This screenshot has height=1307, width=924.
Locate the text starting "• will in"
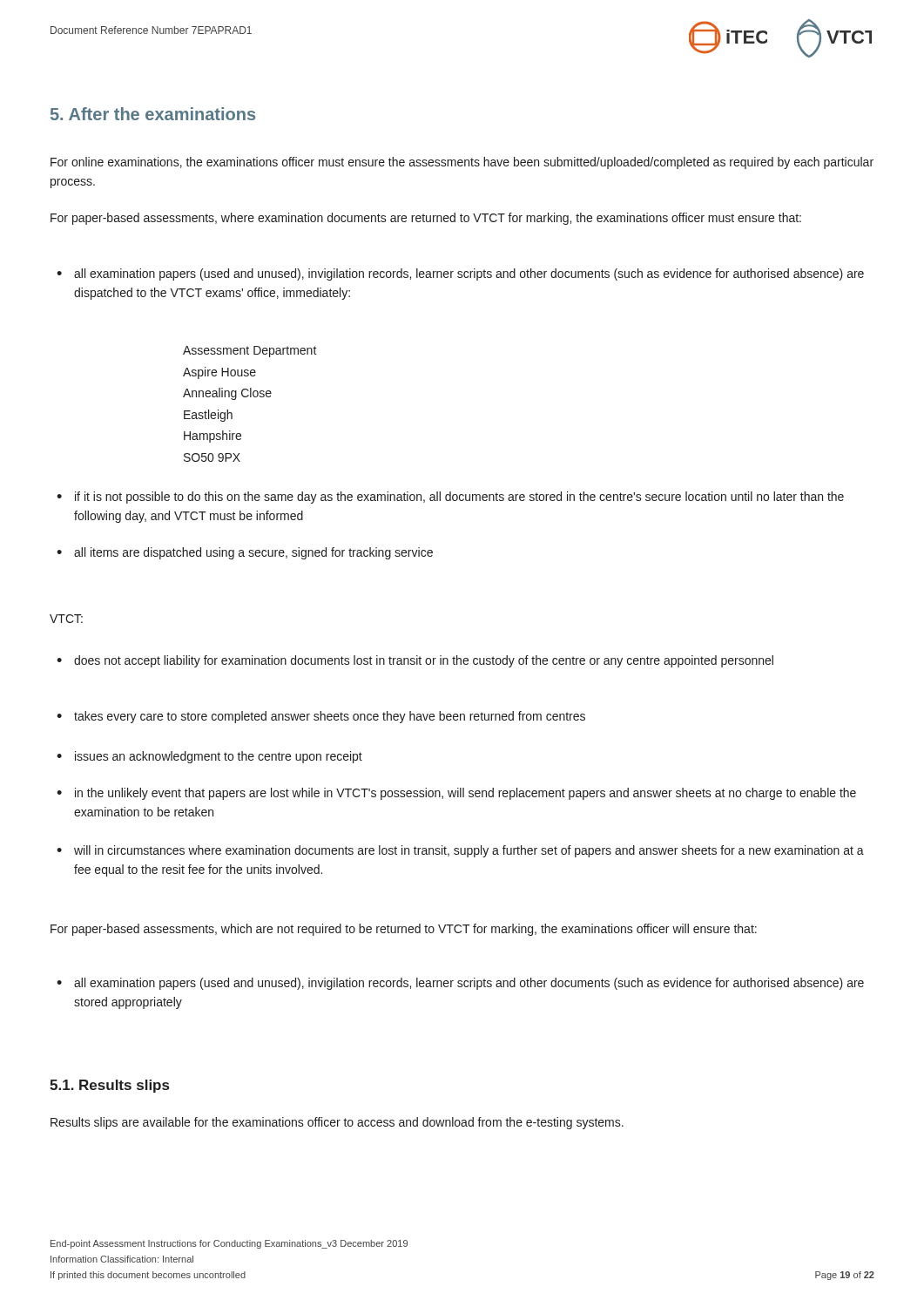coord(460,859)
